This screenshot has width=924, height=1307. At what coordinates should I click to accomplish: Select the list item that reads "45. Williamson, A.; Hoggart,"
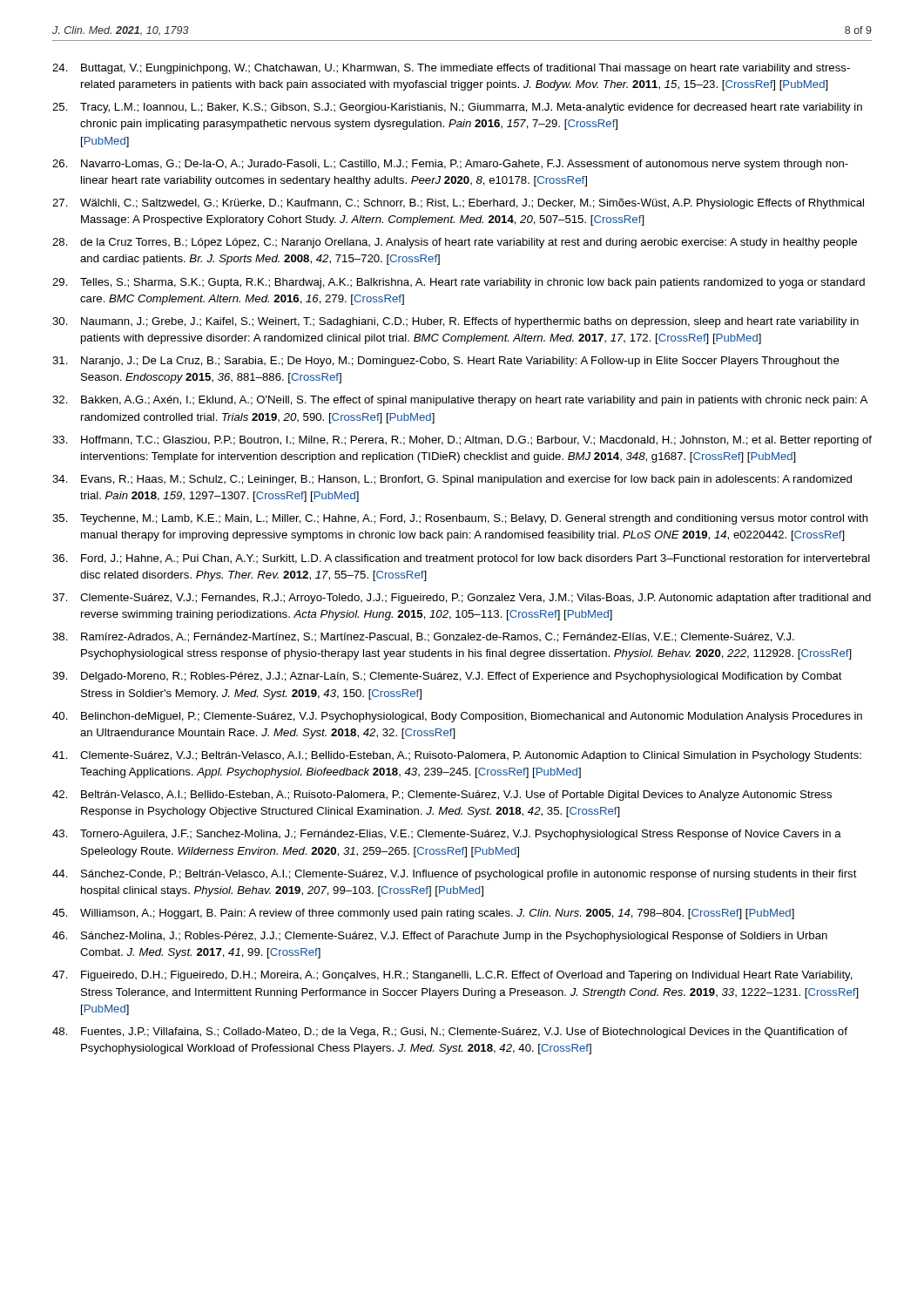click(462, 913)
